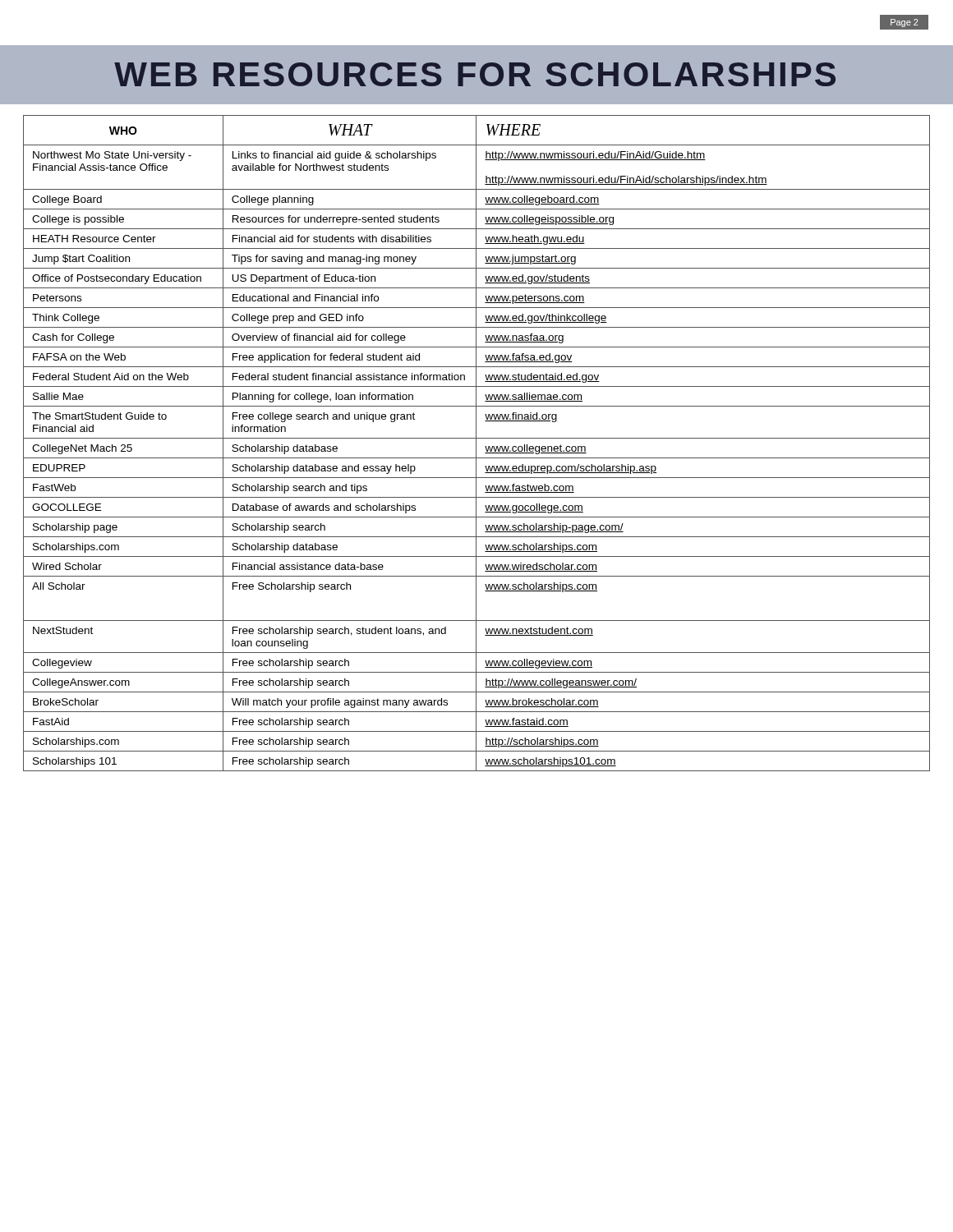Screen dimensions: 1232x953
Task: Point to "WEB RESOURCES FOR SCHOLARSHIPS"
Action: pyautogui.click(x=476, y=75)
